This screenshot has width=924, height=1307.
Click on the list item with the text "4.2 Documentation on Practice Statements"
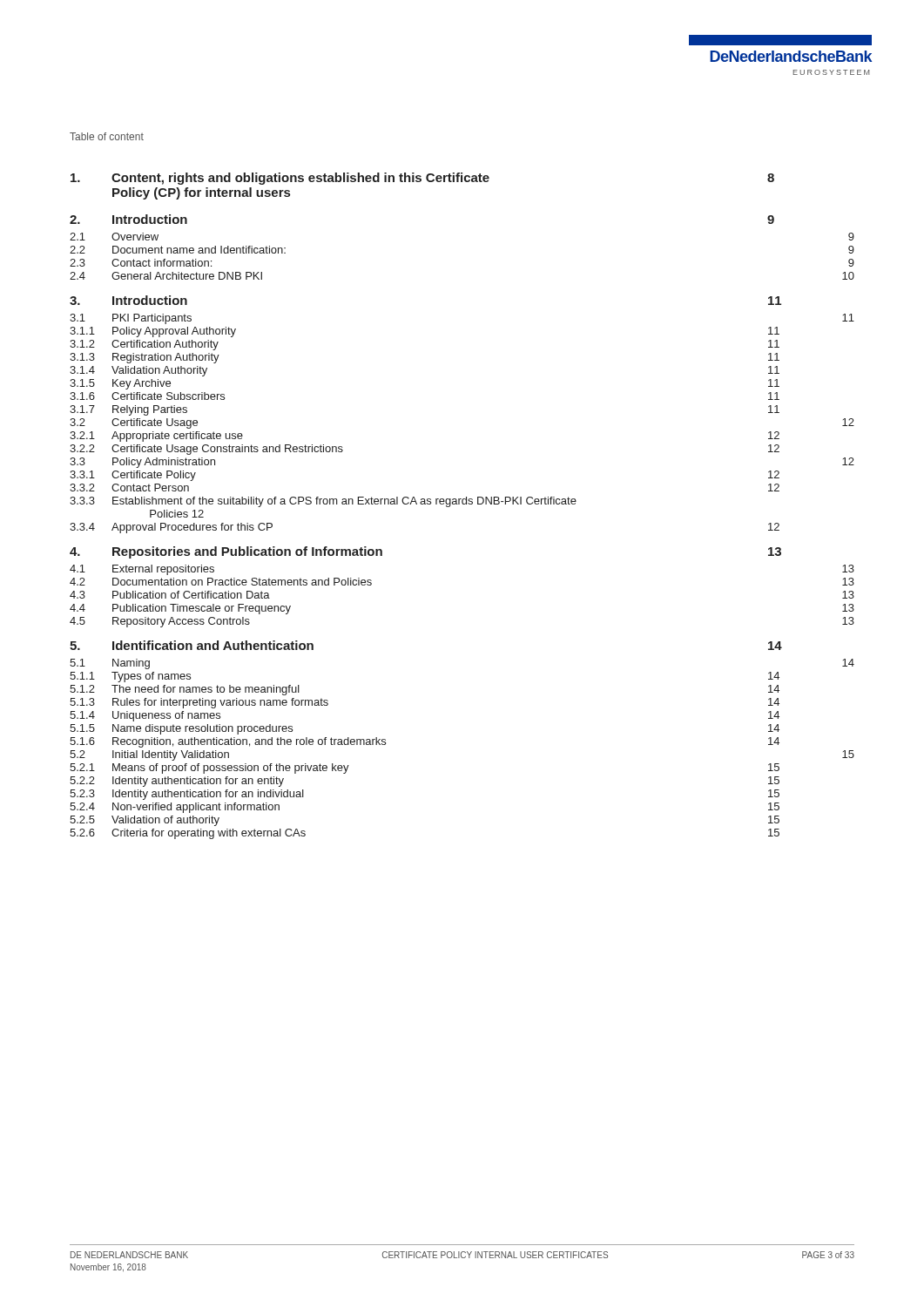pyautogui.click(x=72, y=582)
